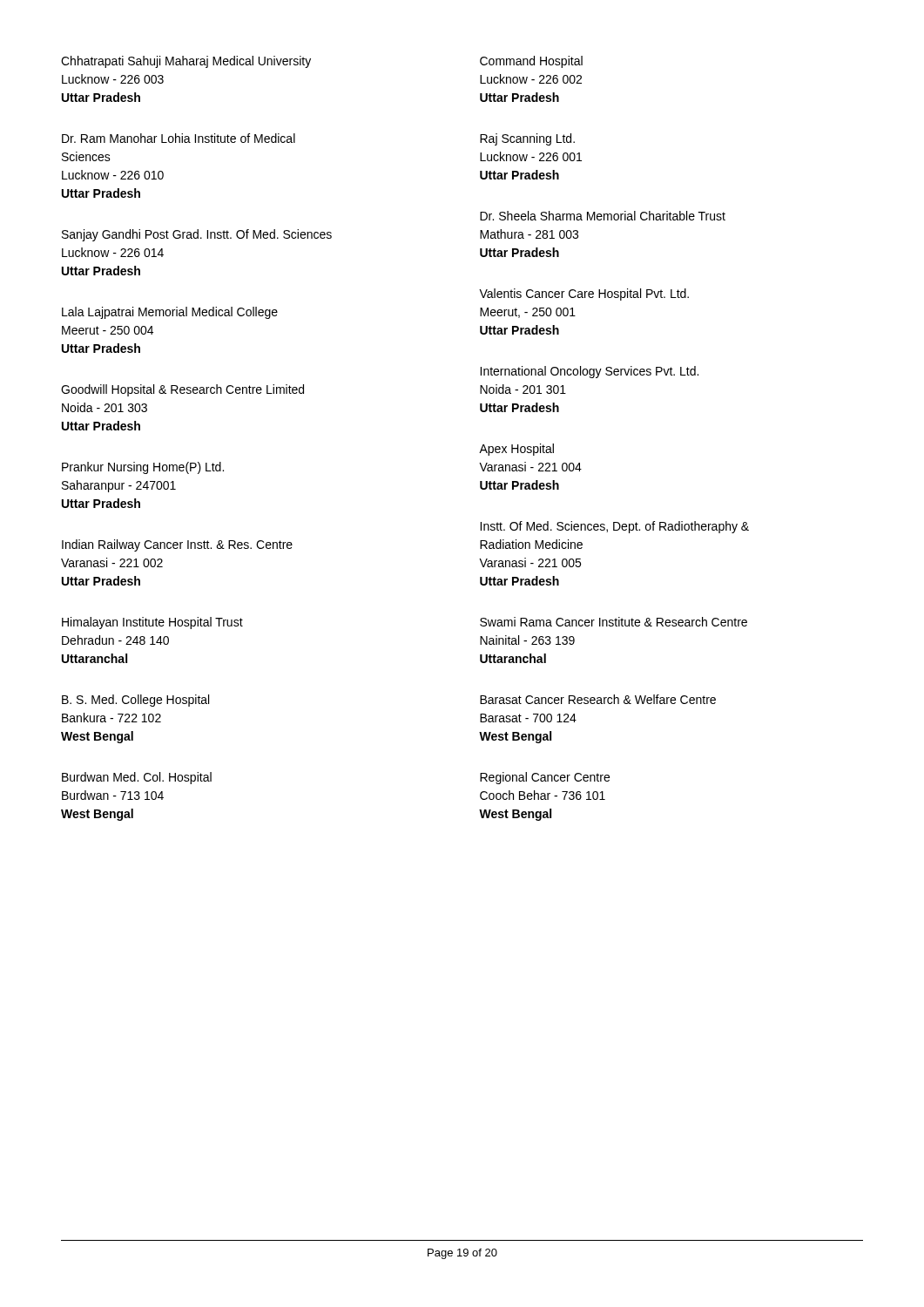The image size is (924, 1307).
Task: Where is the passage that starts "Valentis Cancer Care Hospital Pvt."?
Action: point(584,295)
